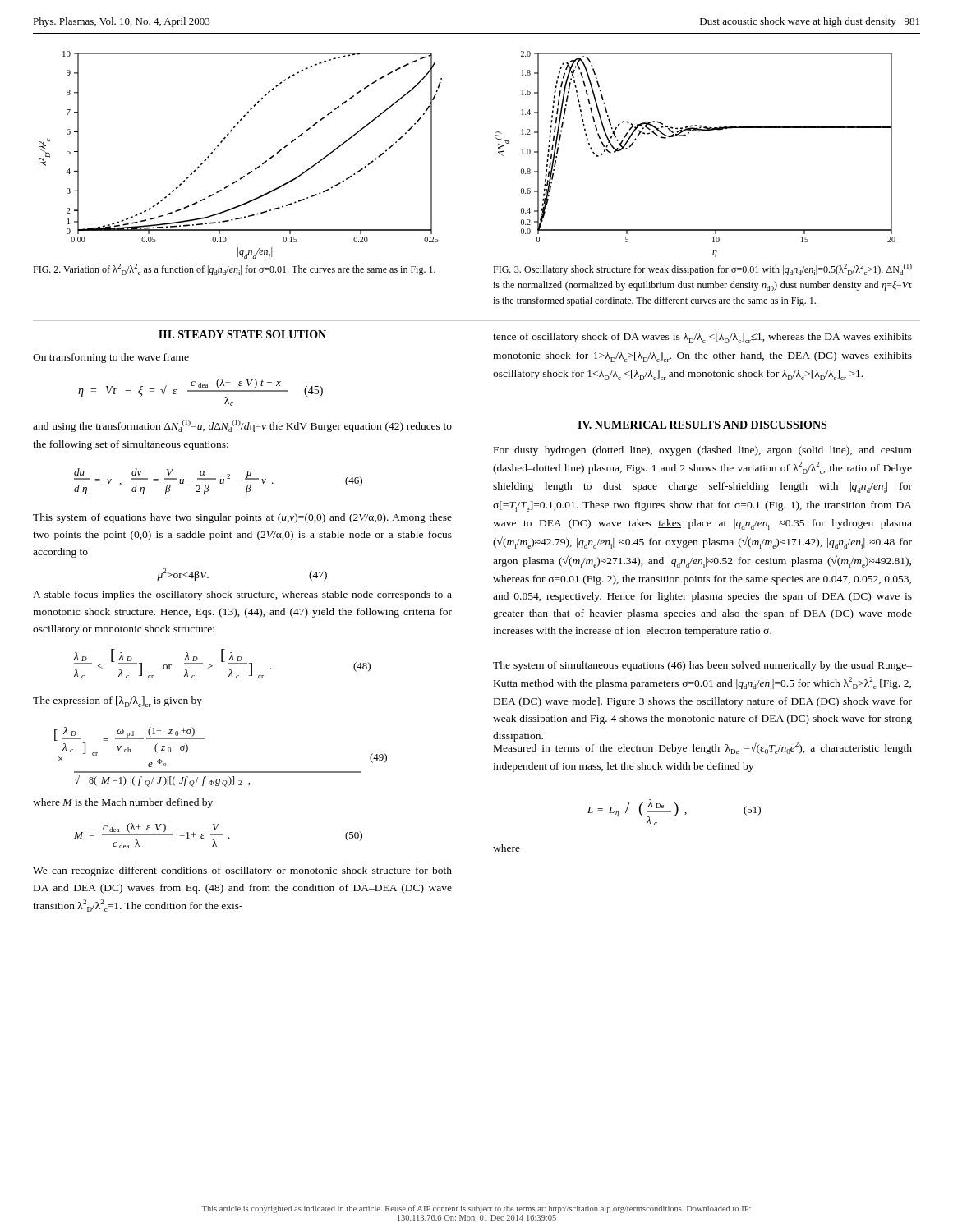Select the text starting "M = c"
The image size is (953, 1232).
tap(242, 837)
